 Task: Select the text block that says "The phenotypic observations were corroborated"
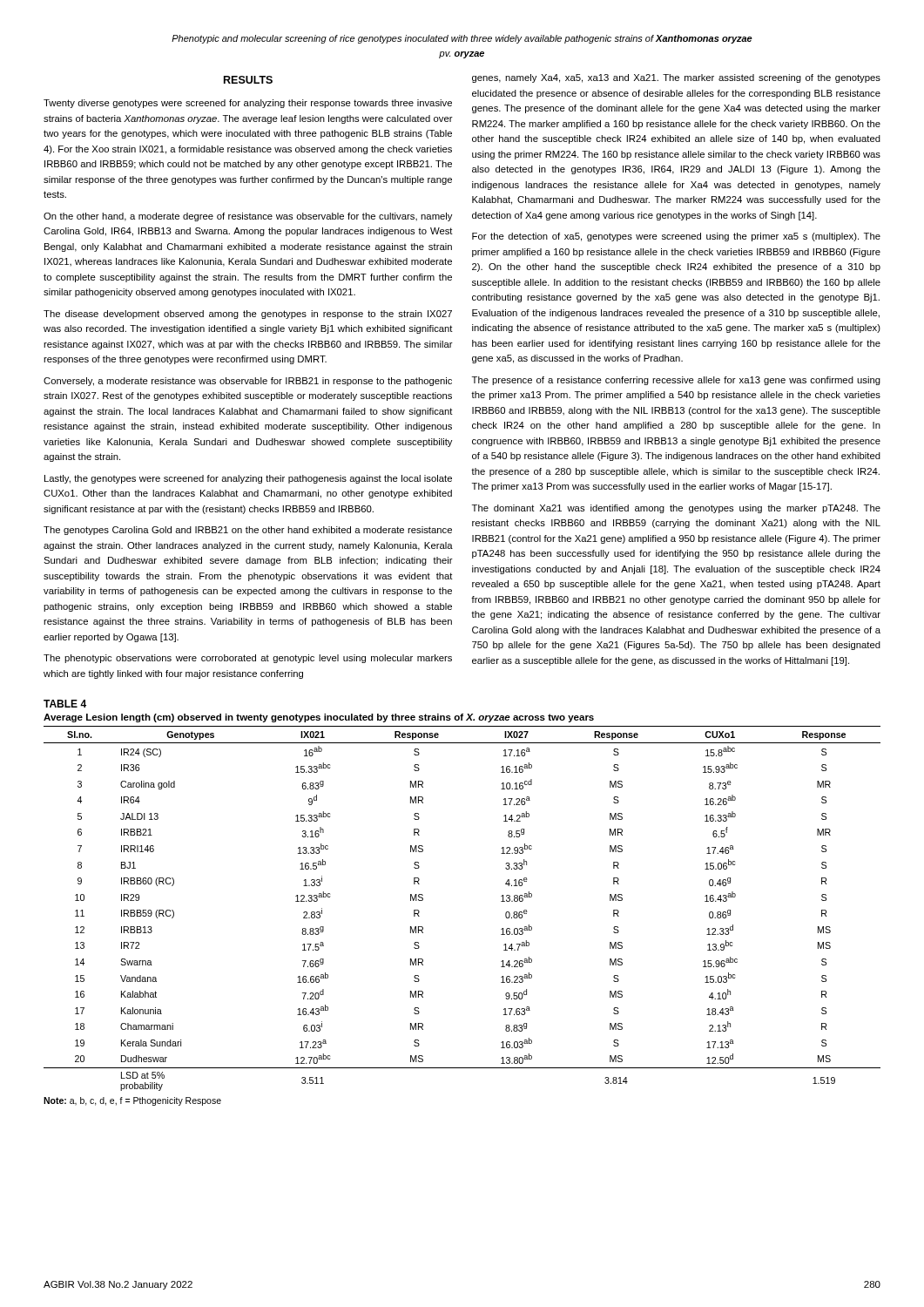(x=248, y=666)
